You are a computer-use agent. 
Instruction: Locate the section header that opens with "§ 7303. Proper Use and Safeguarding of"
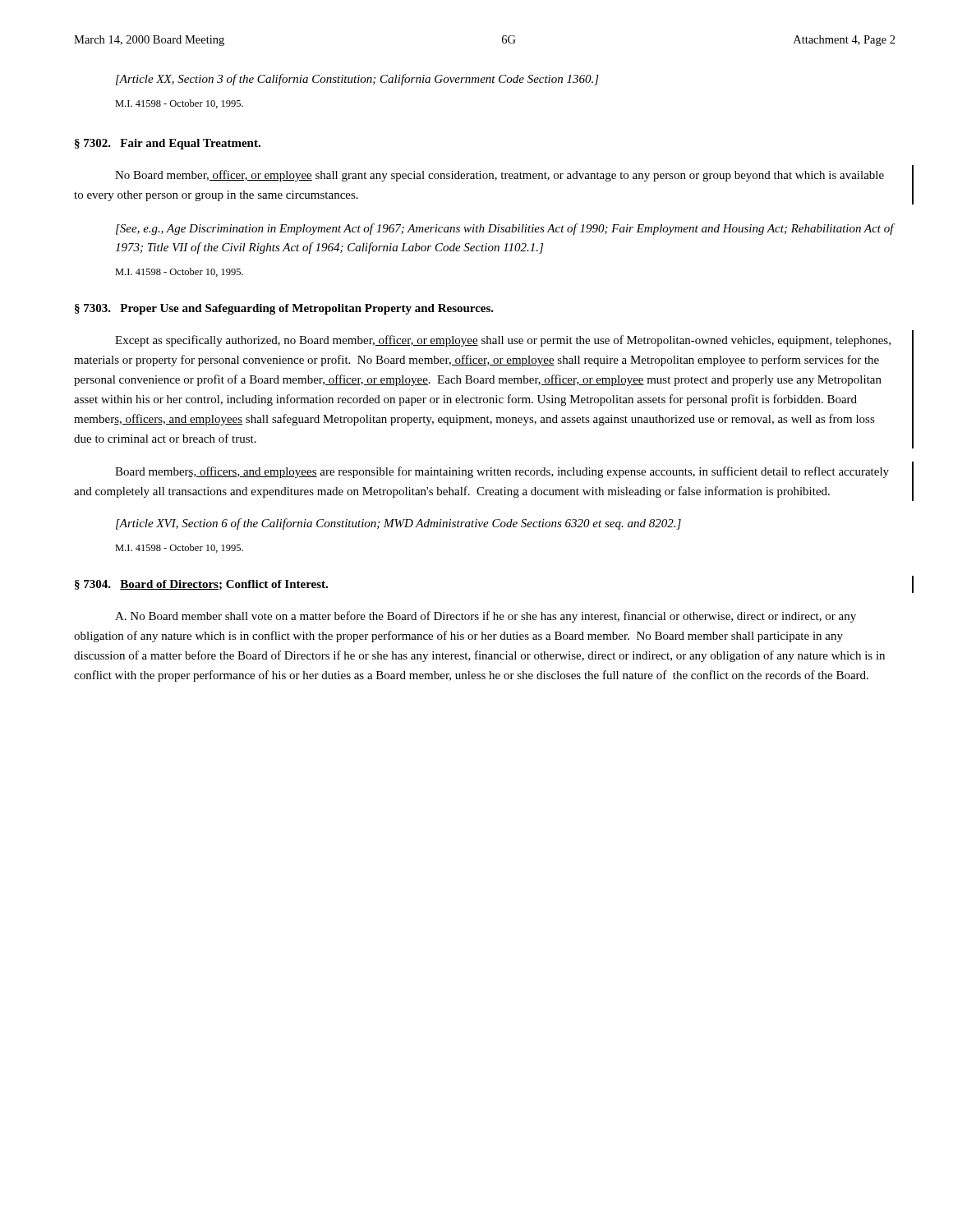pyautogui.click(x=284, y=308)
